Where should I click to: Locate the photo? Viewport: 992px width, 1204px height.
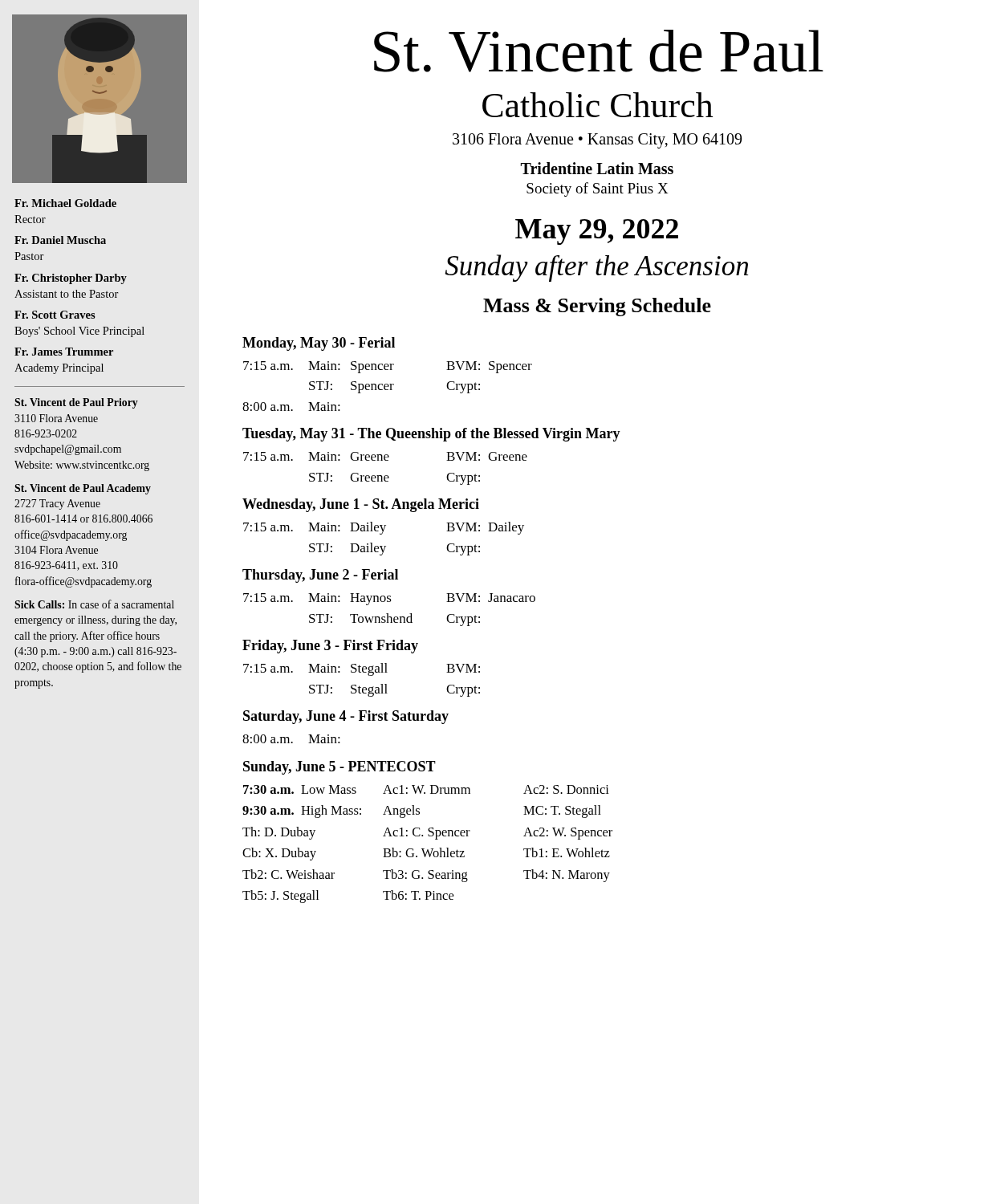[99, 99]
